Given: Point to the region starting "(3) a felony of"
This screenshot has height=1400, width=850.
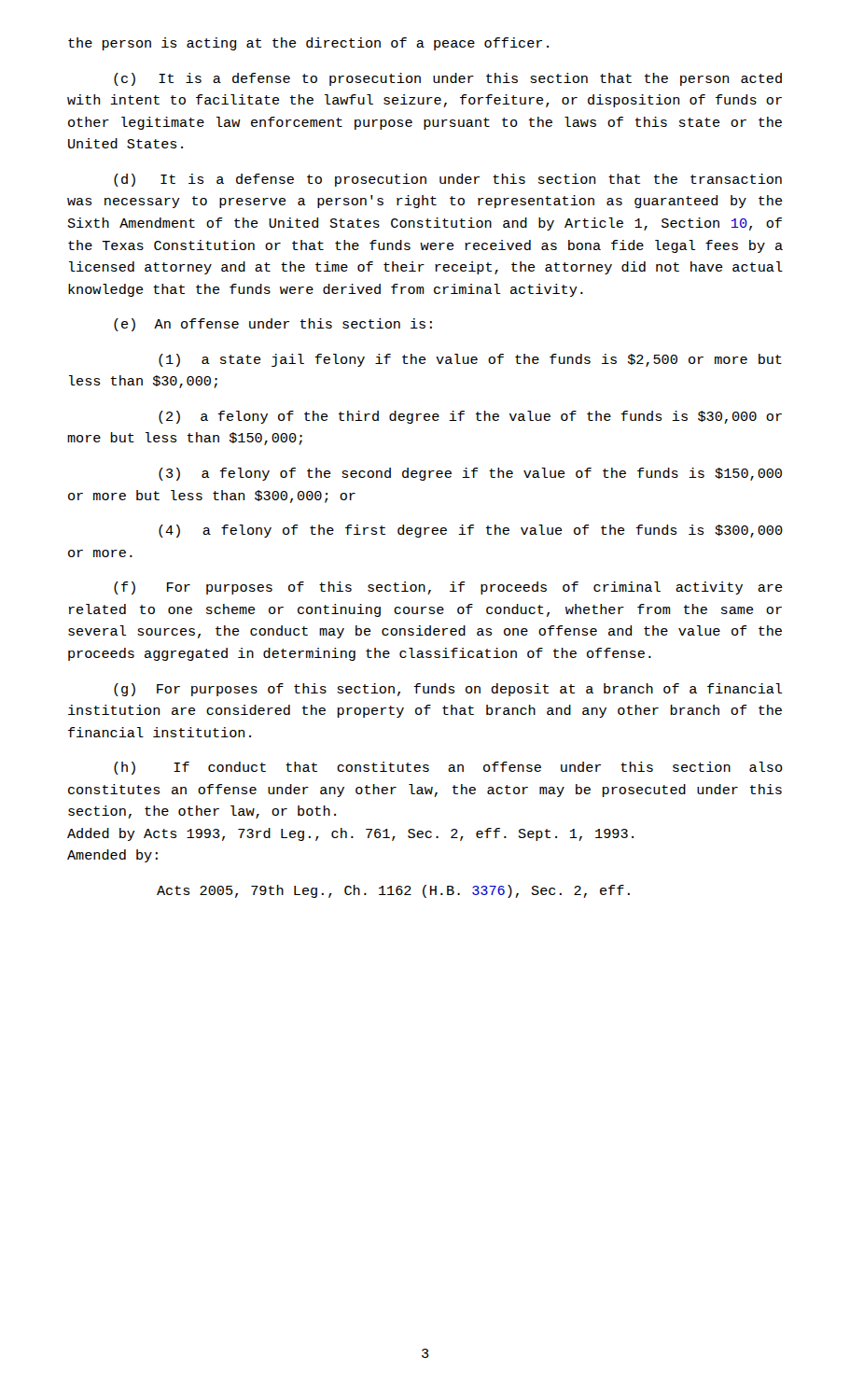Looking at the screenshot, I should pyautogui.click(x=425, y=486).
